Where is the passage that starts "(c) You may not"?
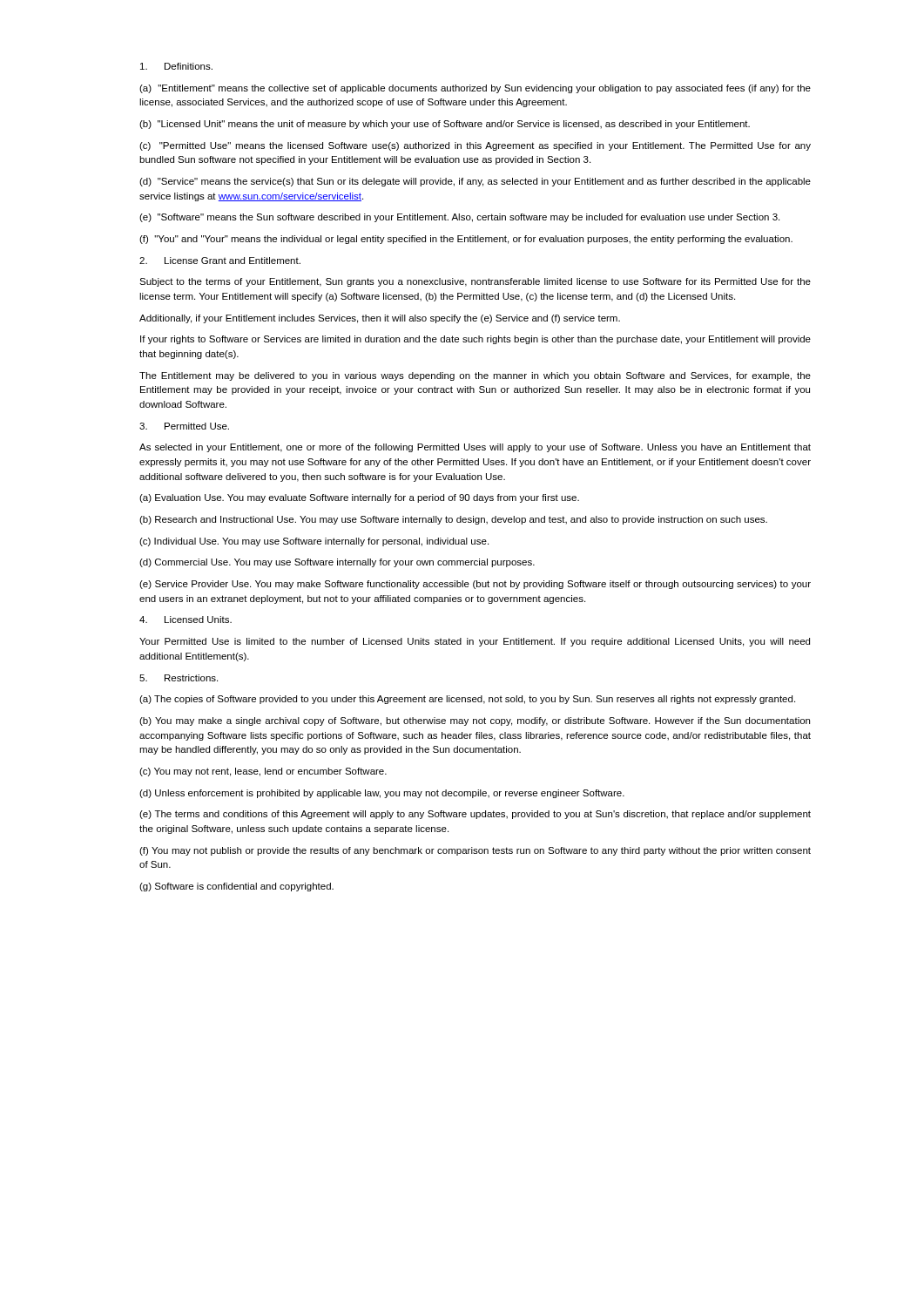This screenshot has height=1307, width=924. click(x=263, y=771)
